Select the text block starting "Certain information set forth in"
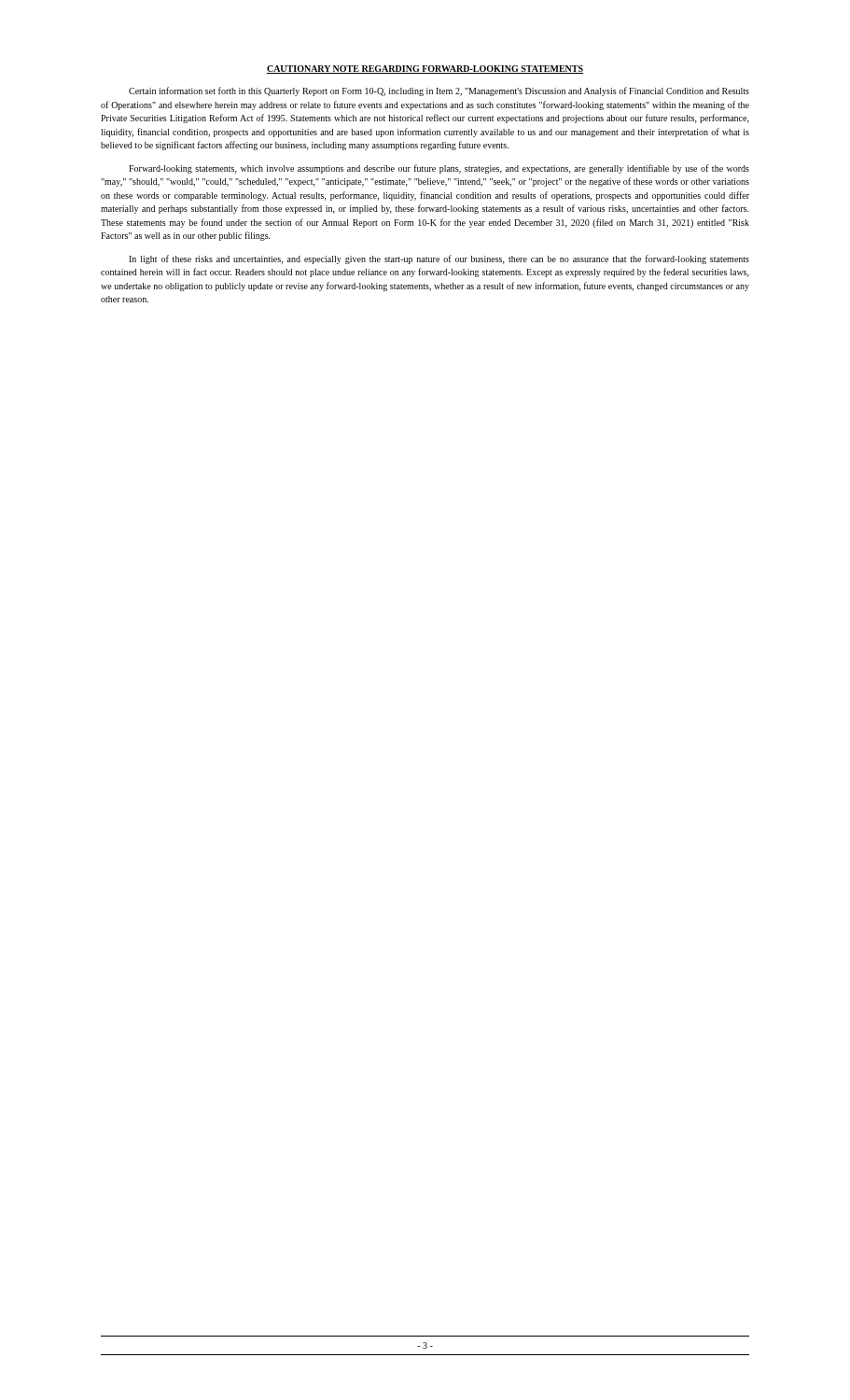This screenshot has height=1400, width=850. [425, 118]
